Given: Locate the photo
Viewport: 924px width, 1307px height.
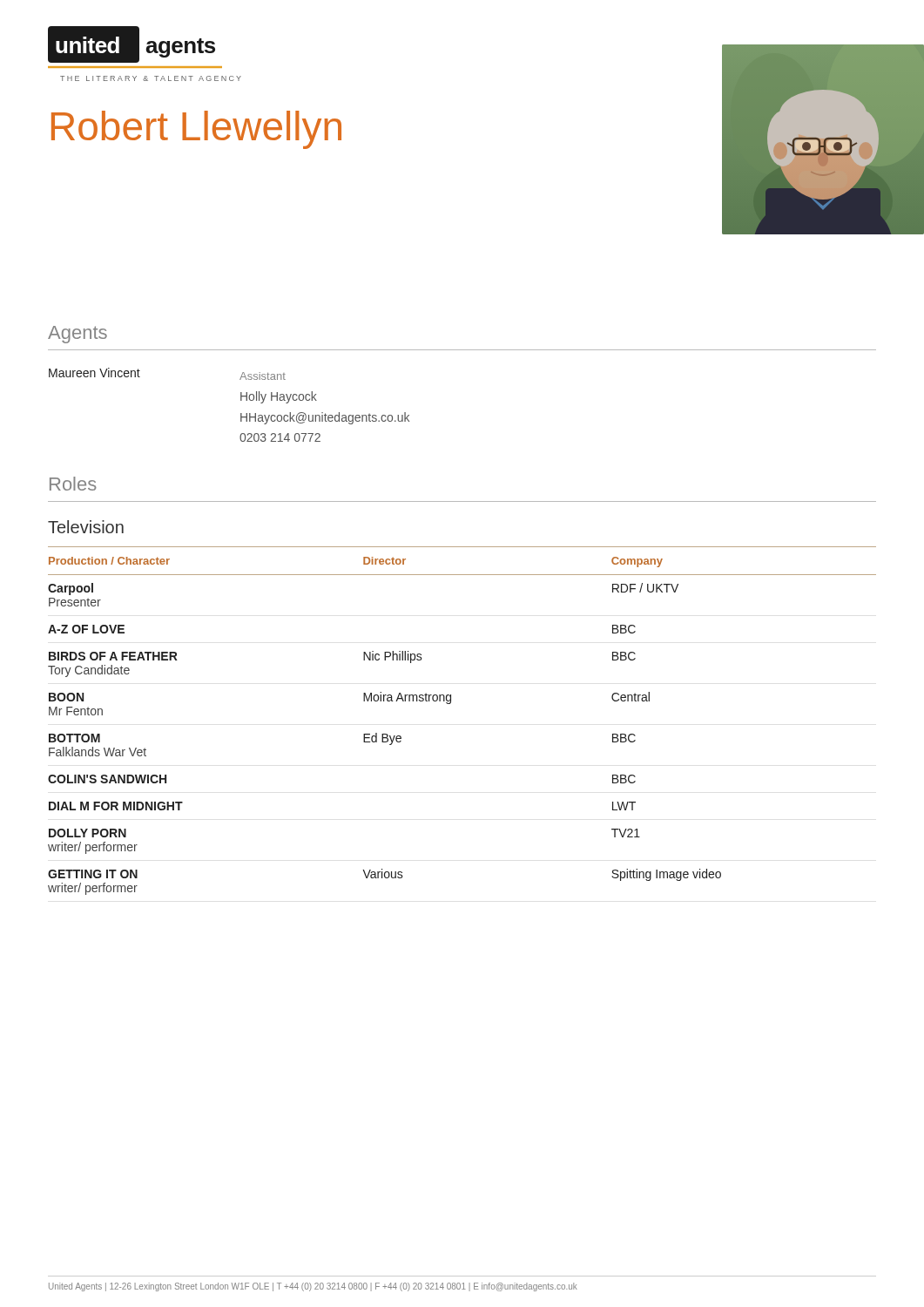Looking at the screenshot, I should [x=823, y=139].
